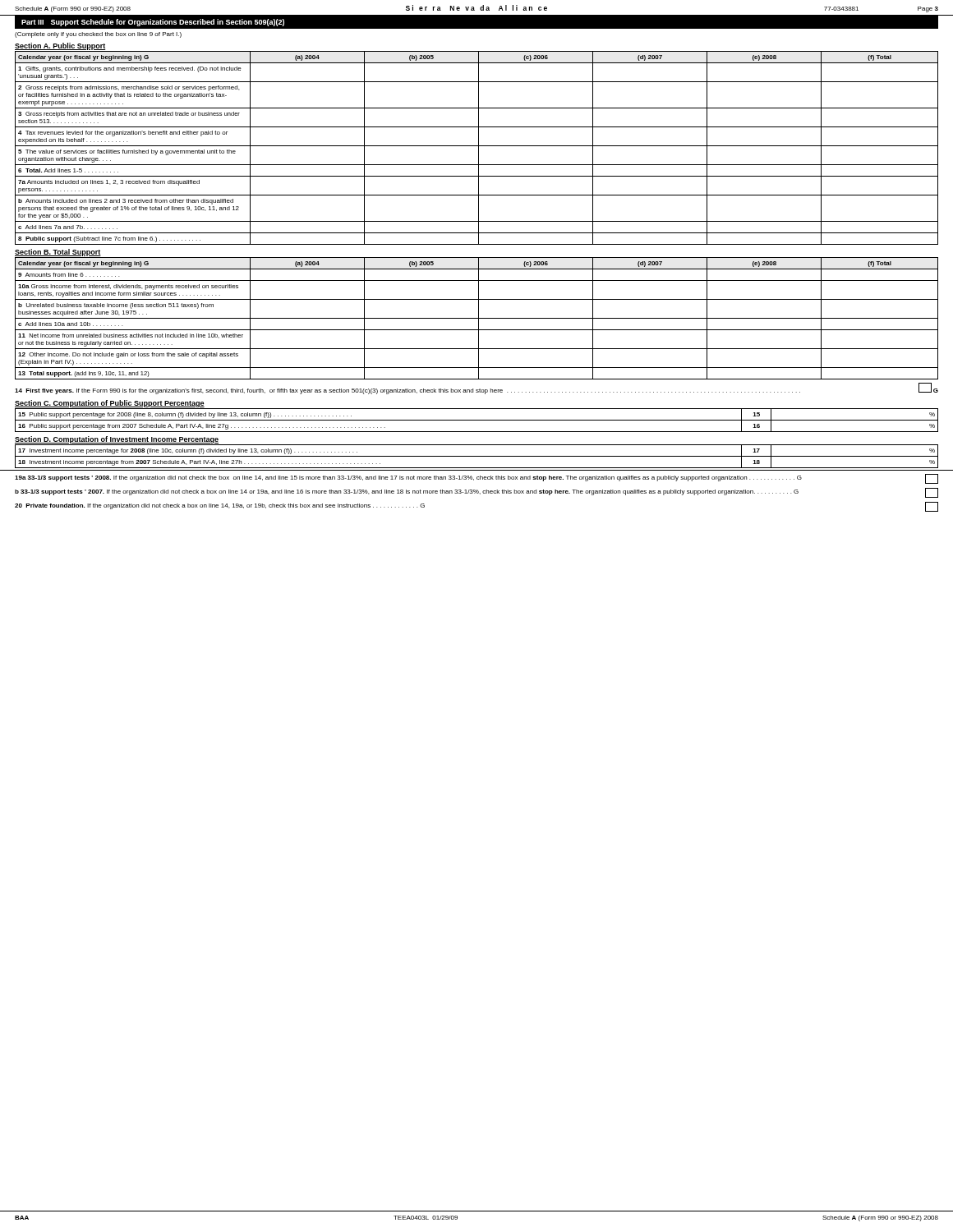Screen dimensions: 1232x953
Task: Select the section header that reads "Section C. Computation"
Action: pos(109,403)
